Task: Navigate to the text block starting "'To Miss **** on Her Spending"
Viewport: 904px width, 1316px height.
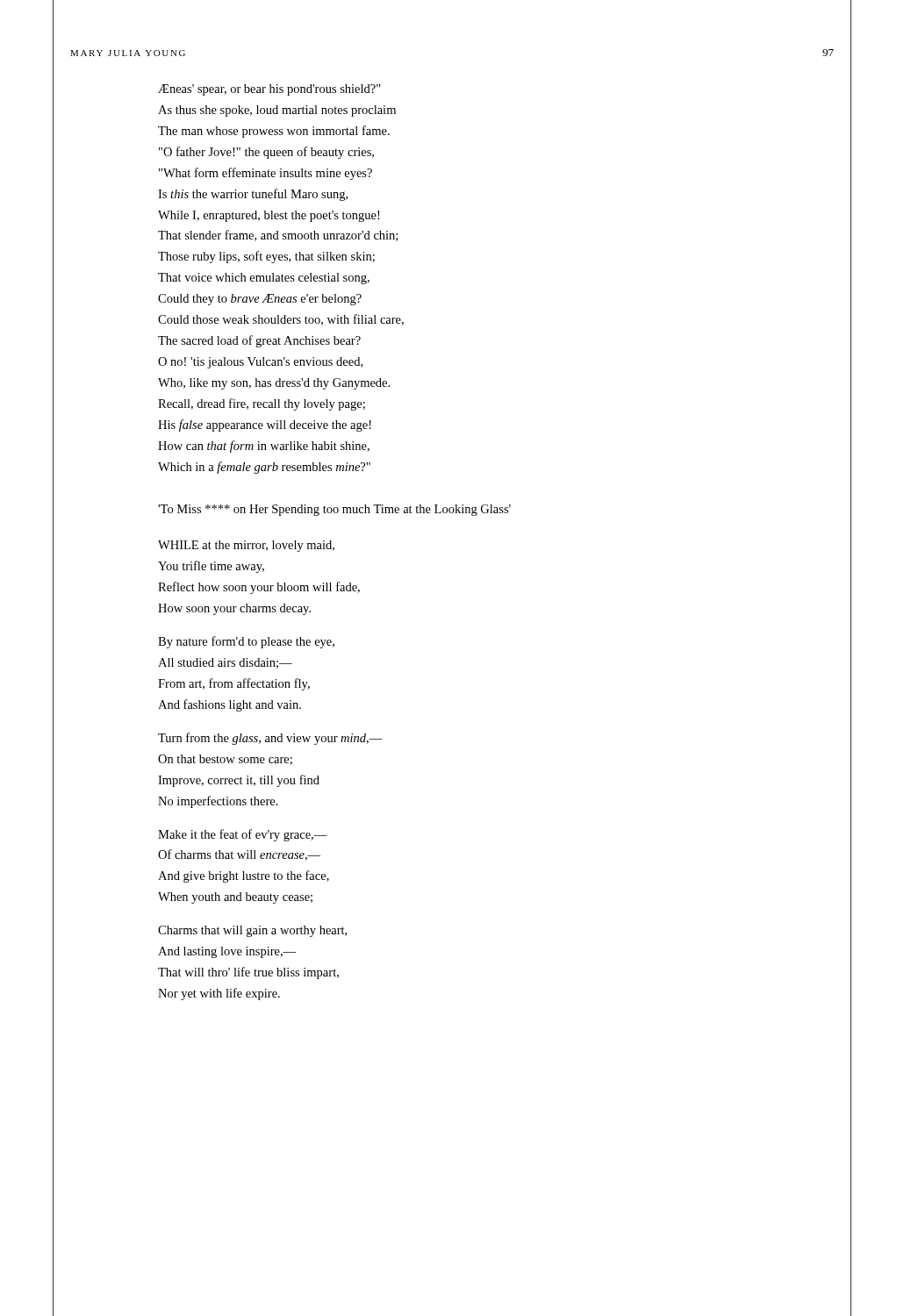Action: tap(334, 508)
